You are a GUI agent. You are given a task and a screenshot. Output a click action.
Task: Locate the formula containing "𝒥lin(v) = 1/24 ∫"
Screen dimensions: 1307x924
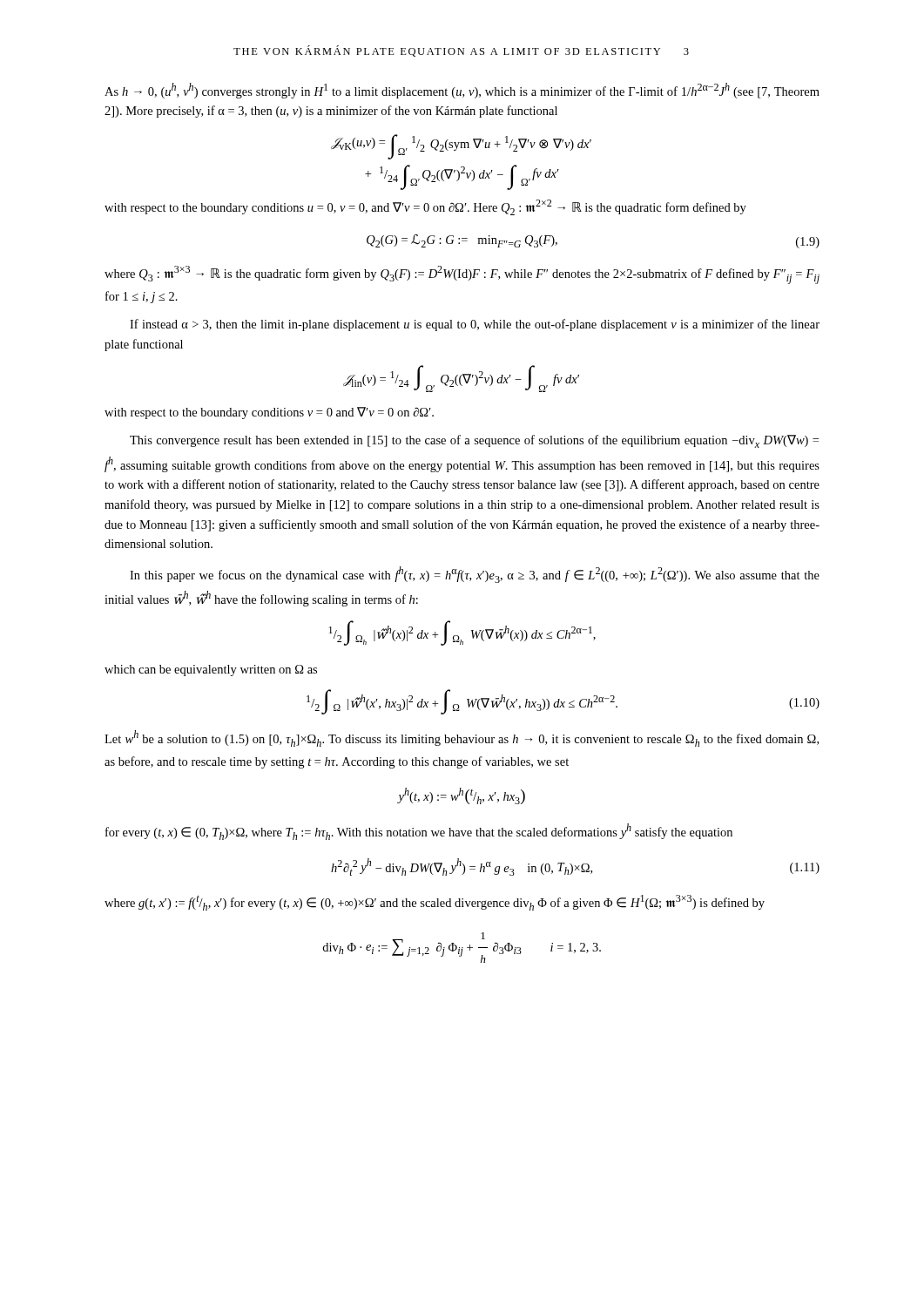click(x=462, y=378)
